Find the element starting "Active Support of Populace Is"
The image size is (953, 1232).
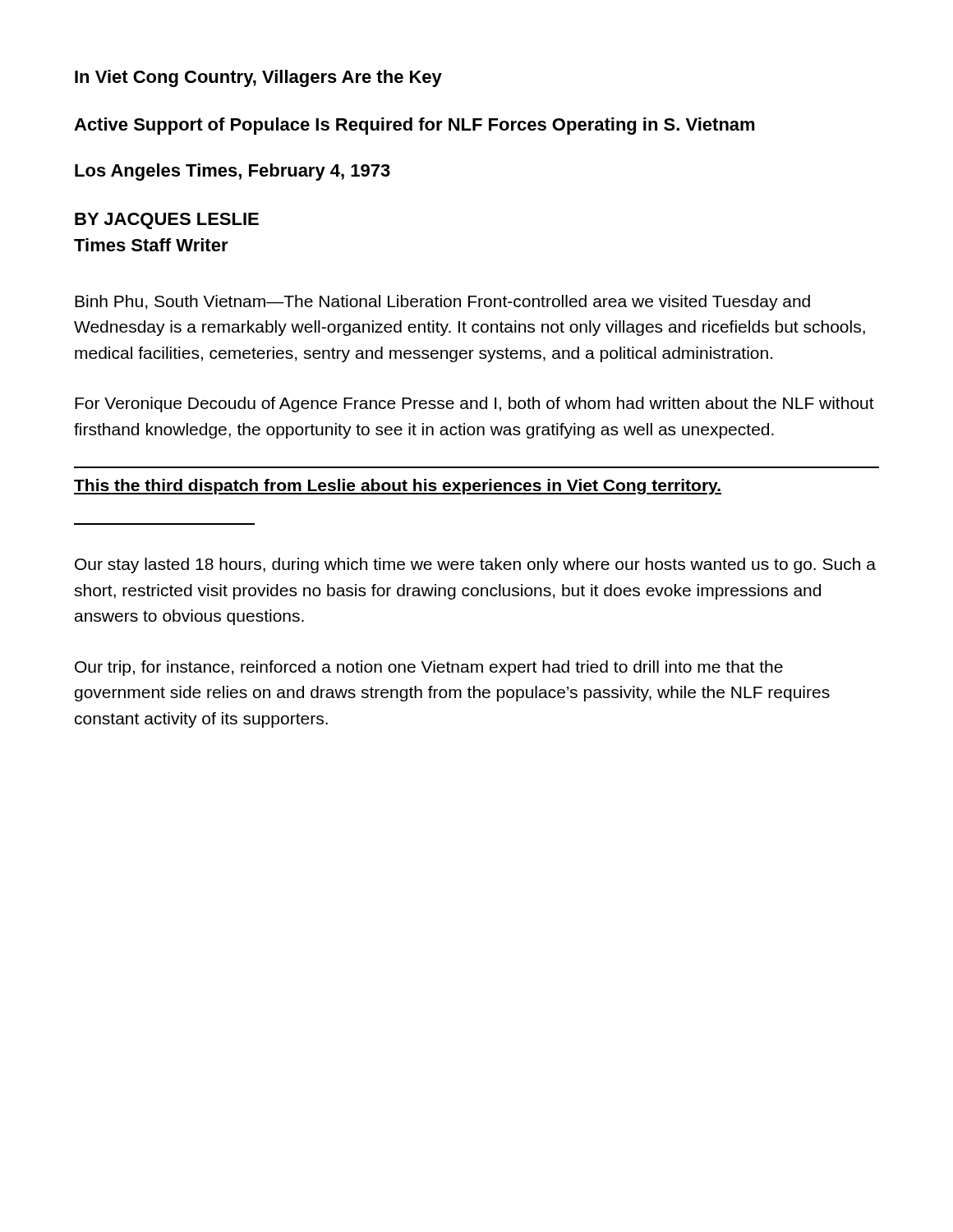click(415, 124)
